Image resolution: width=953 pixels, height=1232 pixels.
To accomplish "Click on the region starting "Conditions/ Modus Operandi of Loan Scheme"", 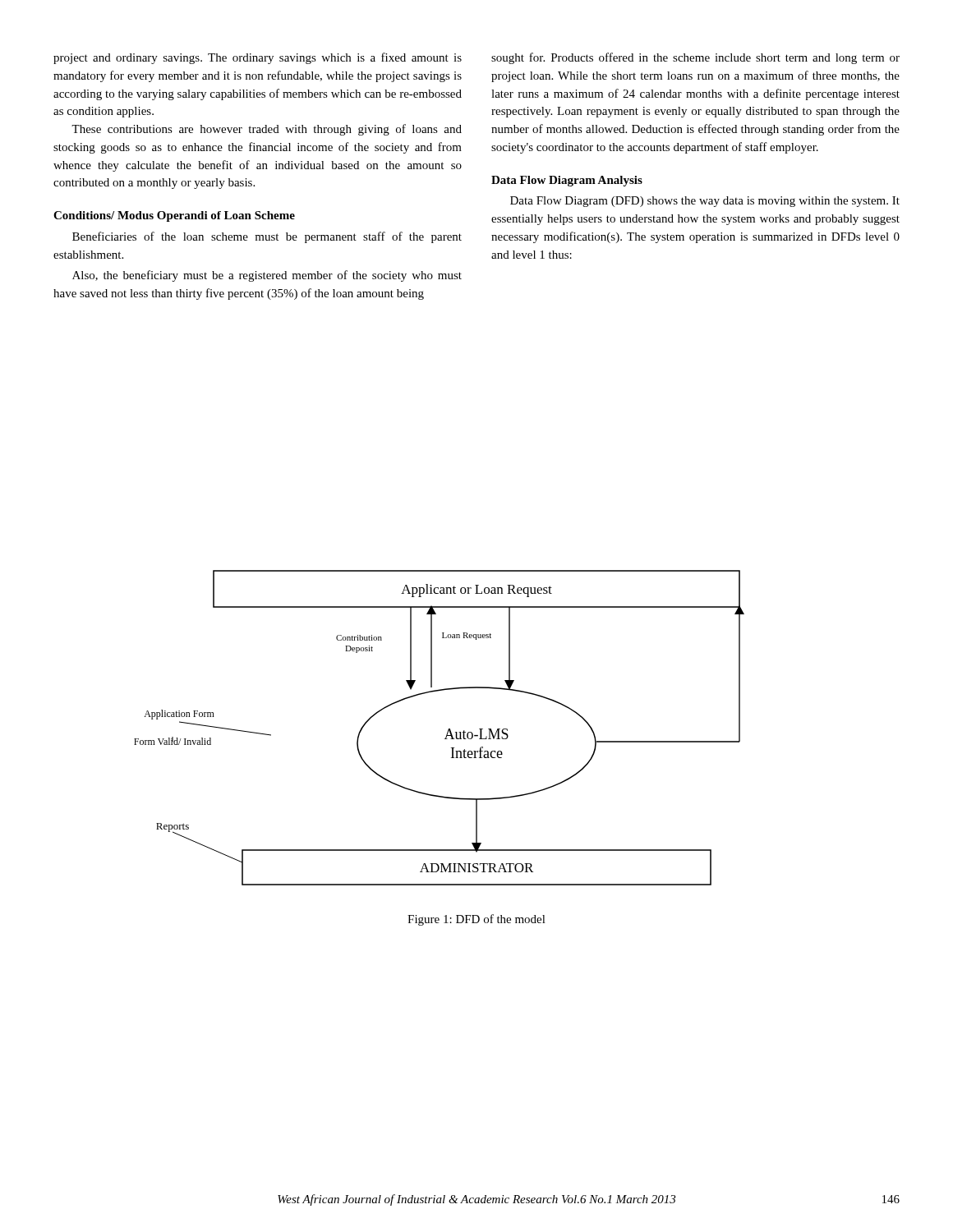I will point(174,215).
